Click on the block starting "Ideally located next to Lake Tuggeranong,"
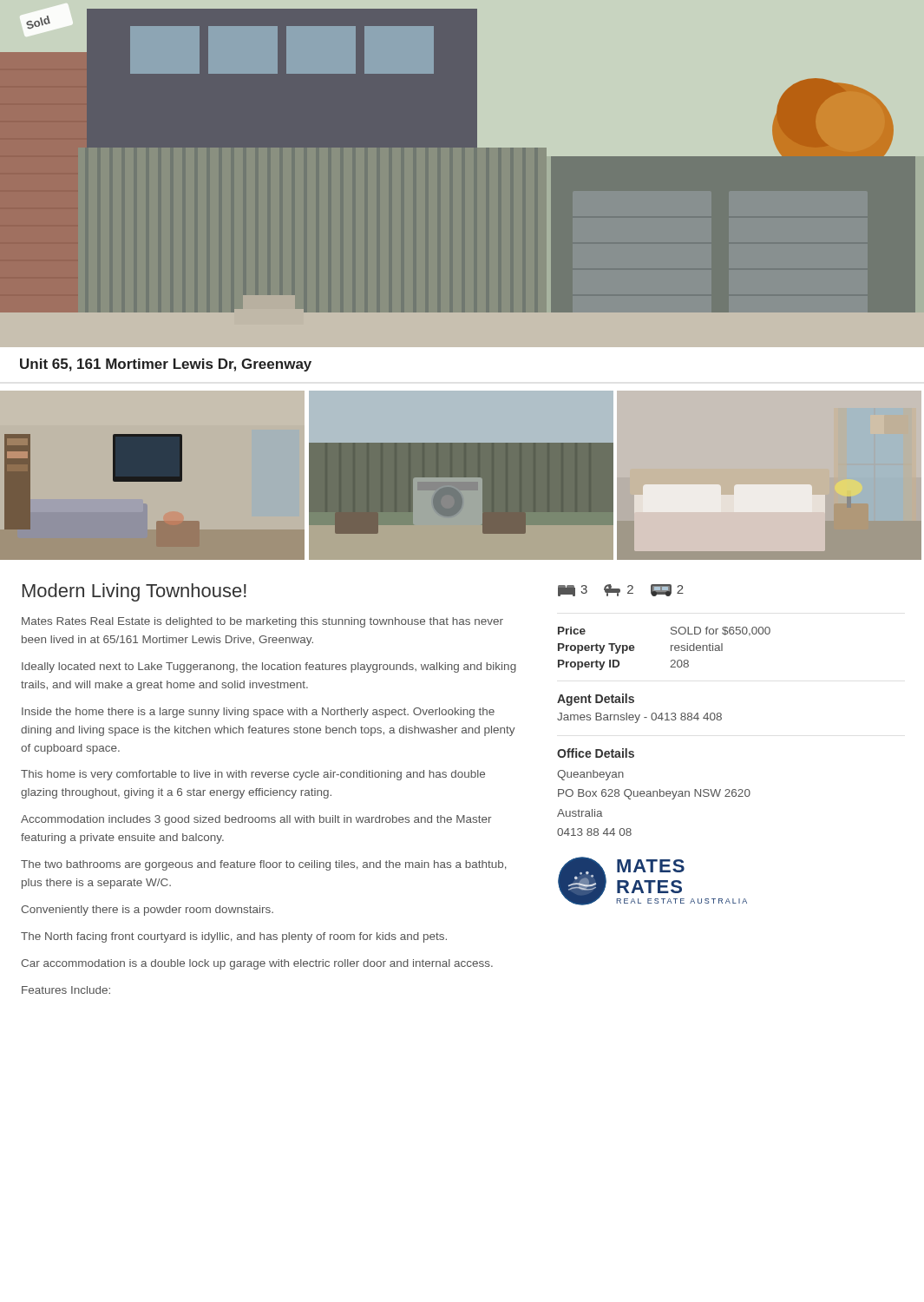 pyautogui.click(x=269, y=676)
